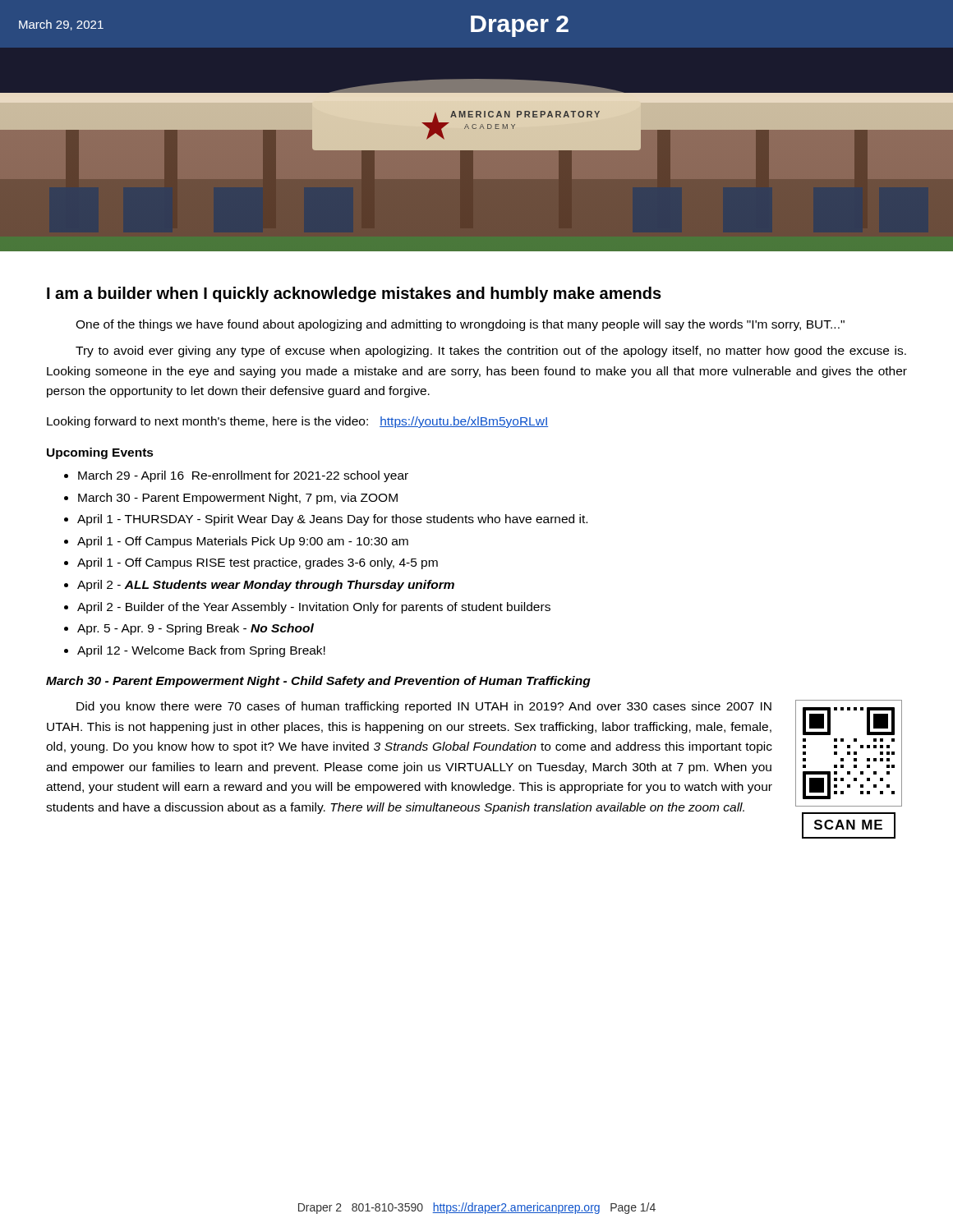Find the list item that says "March 29 - April 16 Re-enrollment for 2021-22"
The width and height of the screenshot is (953, 1232).
click(x=243, y=475)
